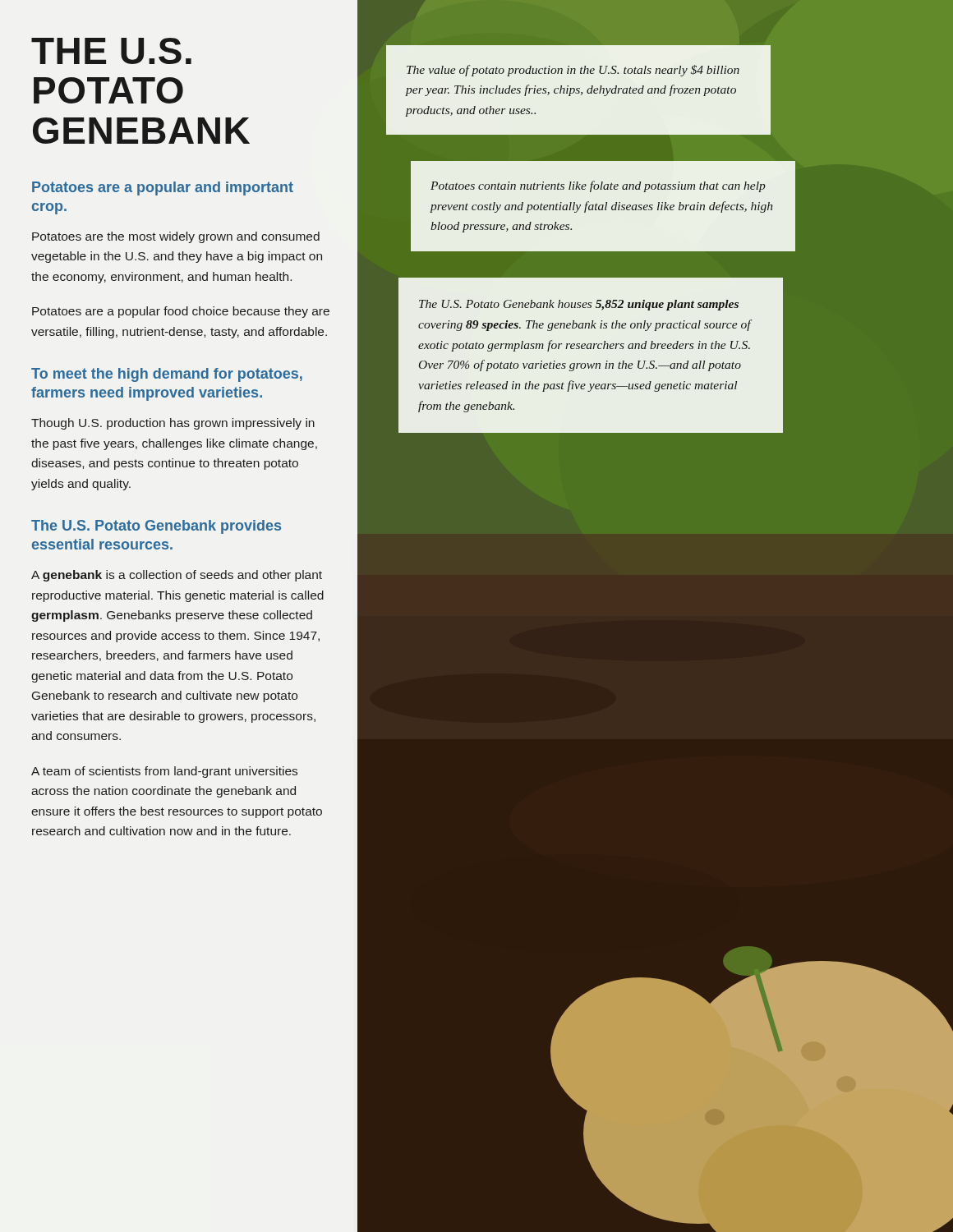Image resolution: width=953 pixels, height=1232 pixels.
Task: Click a photo
Action: (476, 616)
